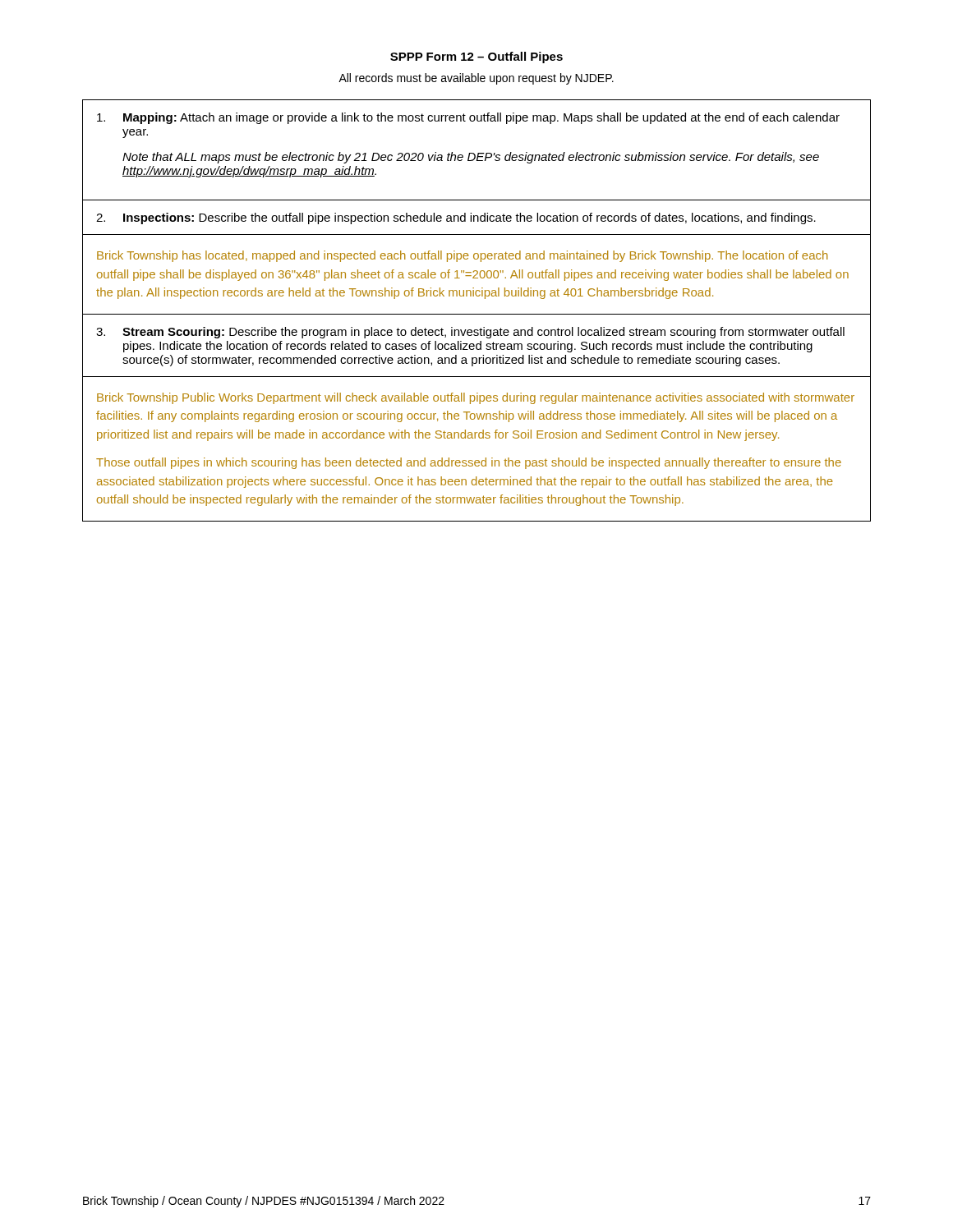Where is the passage that starts "3. Stream Scouring:"?
Viewport: 953px width, 1232px height.
pos(476,345)
